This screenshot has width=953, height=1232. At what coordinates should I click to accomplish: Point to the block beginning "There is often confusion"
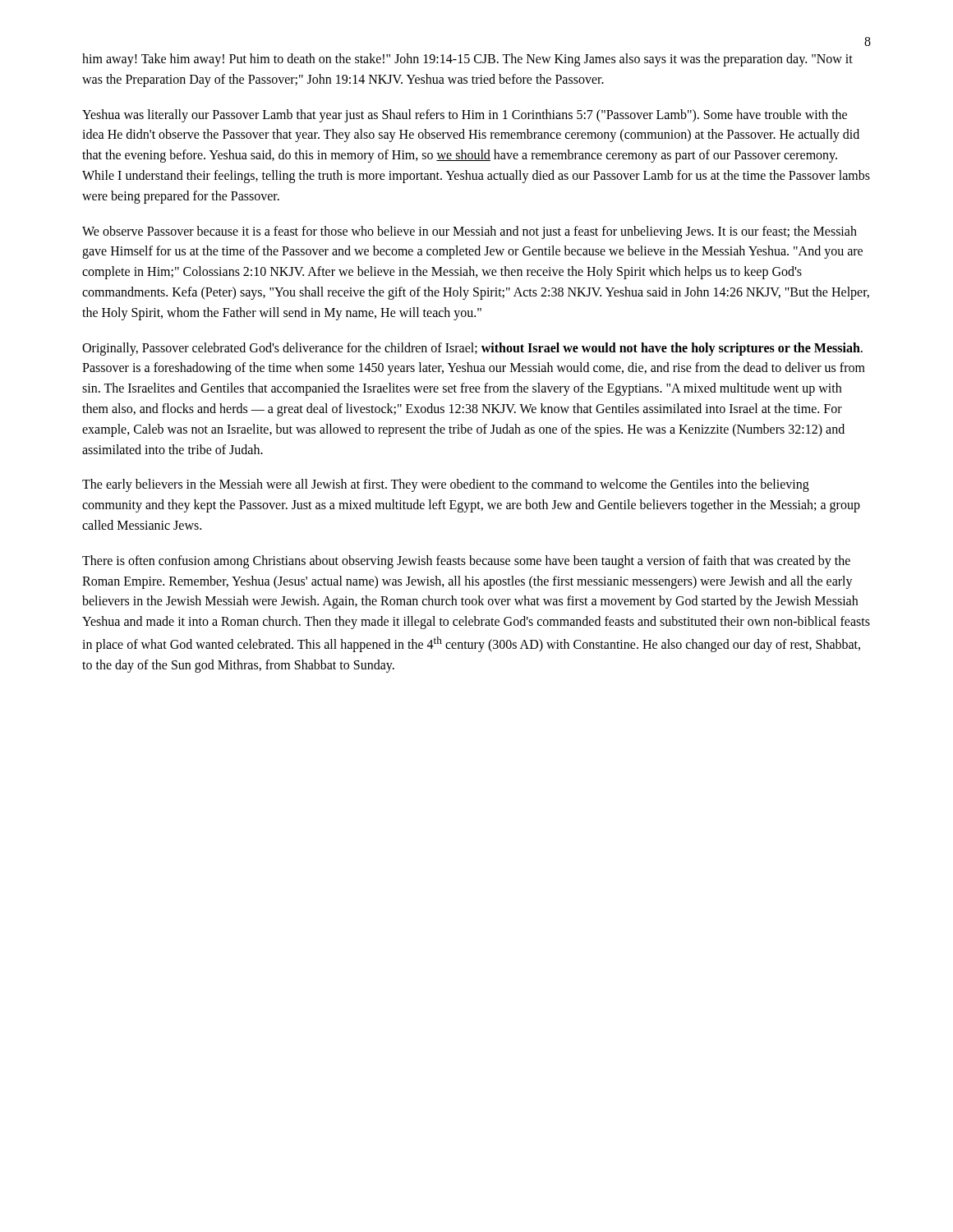[476, 613]
